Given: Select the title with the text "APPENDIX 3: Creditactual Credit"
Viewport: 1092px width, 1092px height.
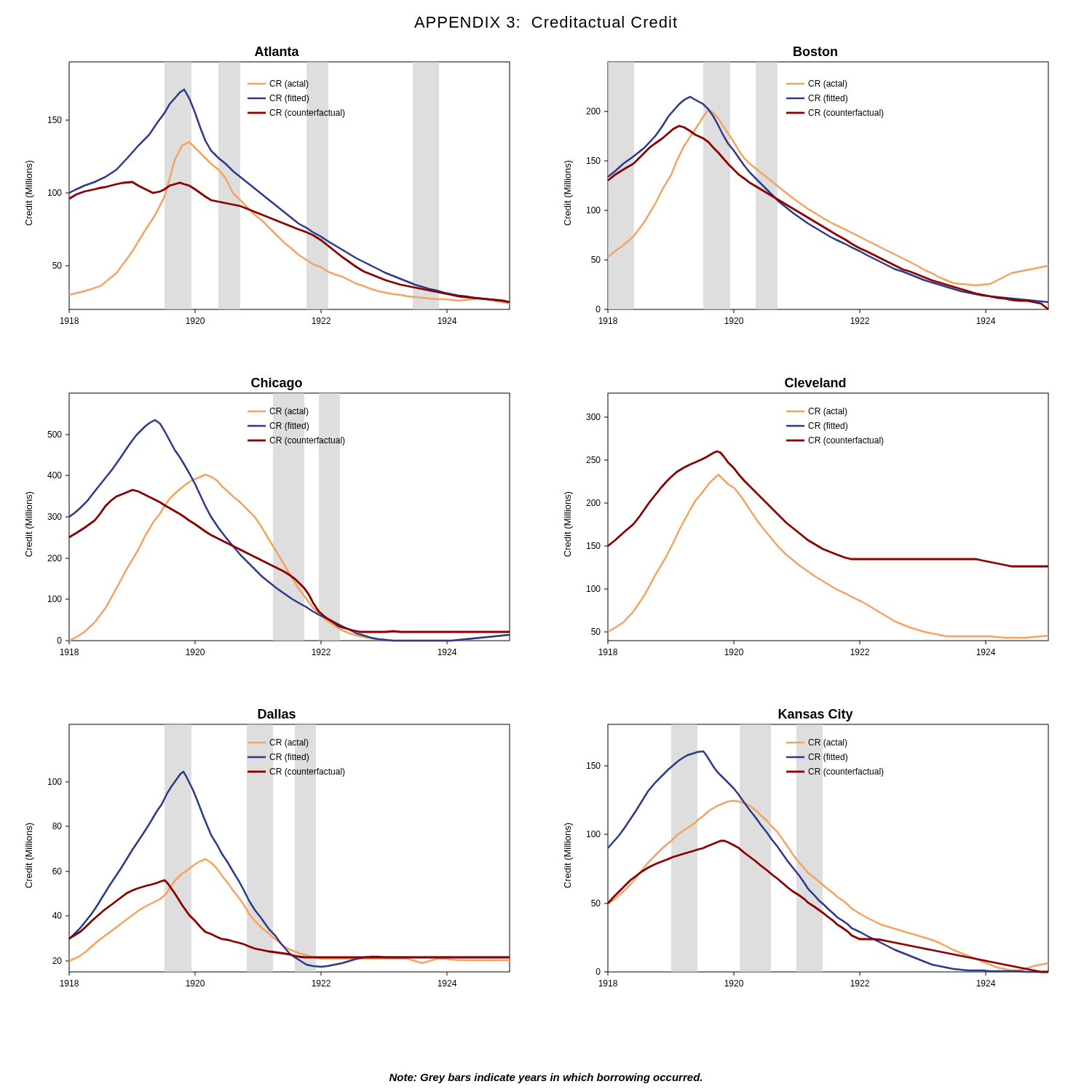Looking at the screenshot, I should tap(546, 22).
